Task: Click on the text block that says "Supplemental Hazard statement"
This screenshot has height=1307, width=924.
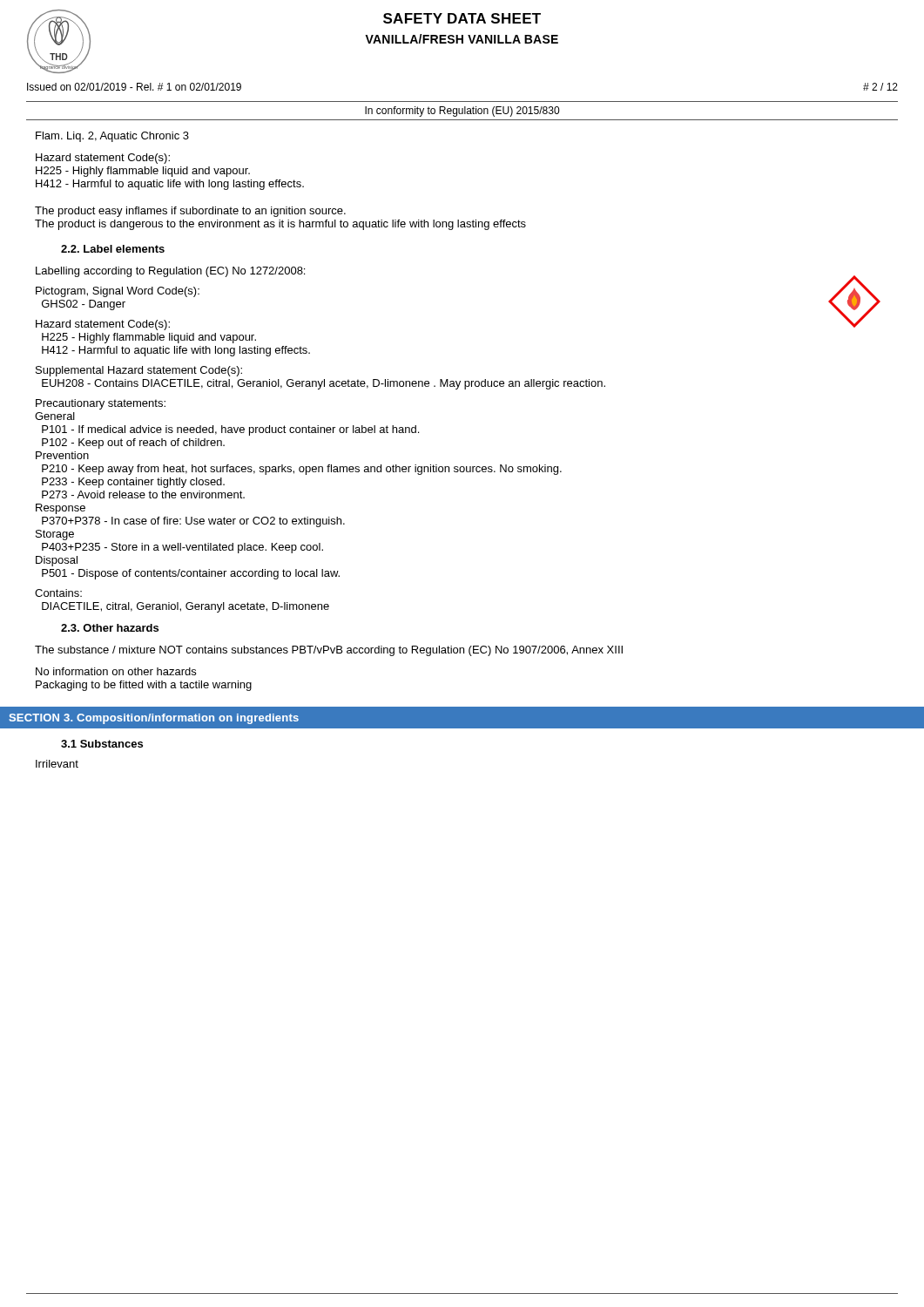Action: pyautogui.click(x=321, y=376)
